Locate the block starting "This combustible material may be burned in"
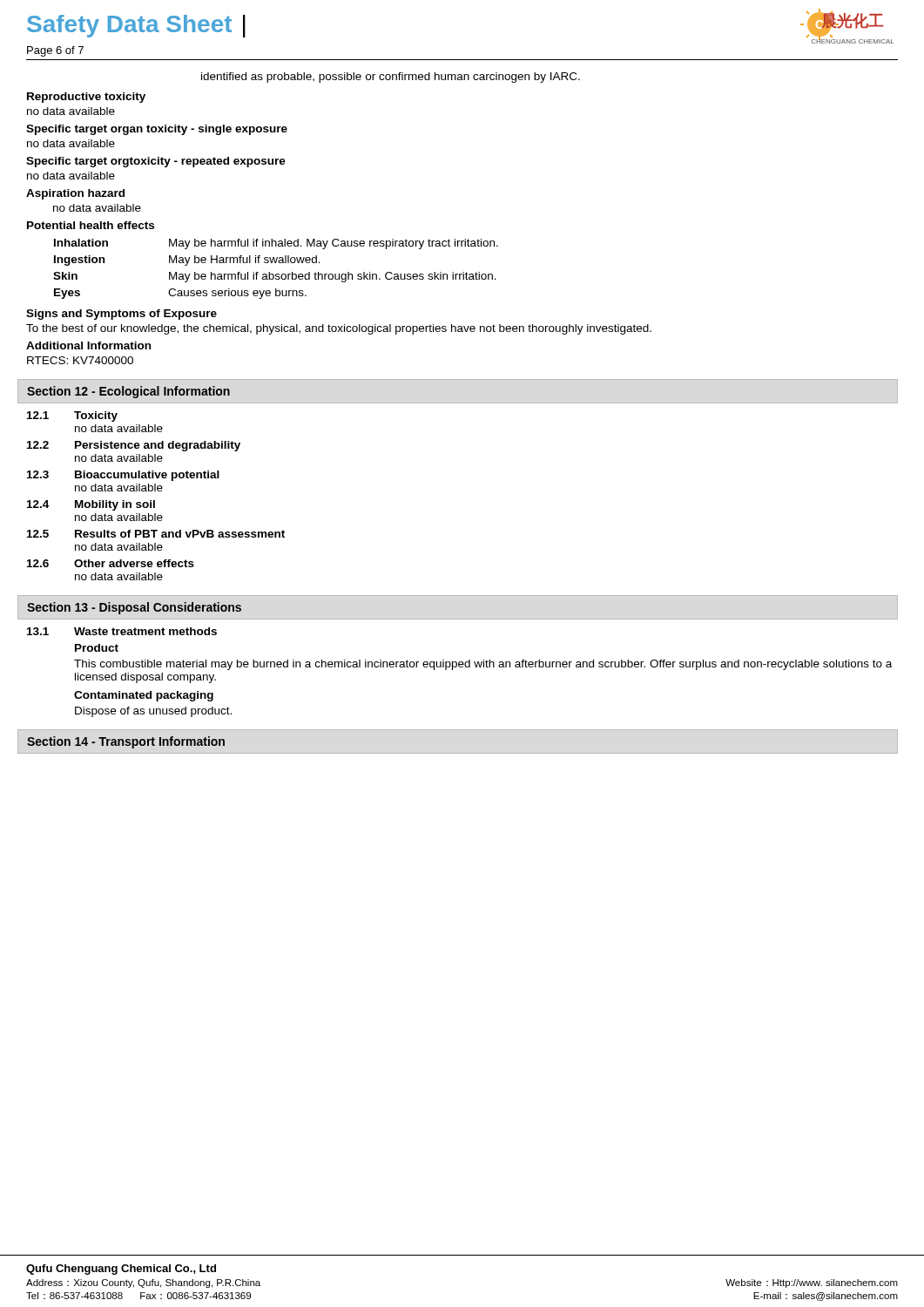Screen dimensions: 1307x924 (483, 670)
